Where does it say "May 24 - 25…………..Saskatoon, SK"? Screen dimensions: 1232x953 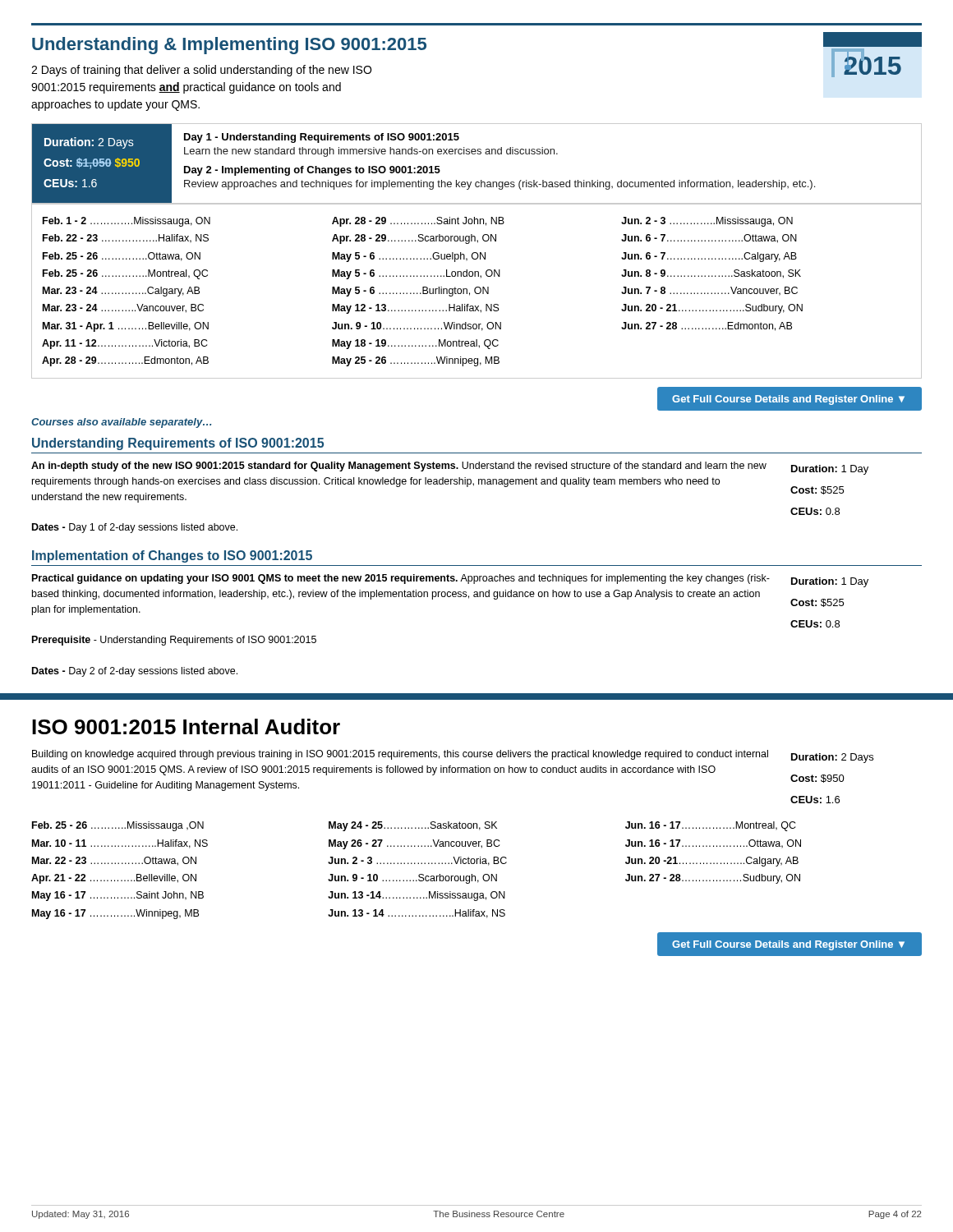pyautogui.click(x=413, y=826)
